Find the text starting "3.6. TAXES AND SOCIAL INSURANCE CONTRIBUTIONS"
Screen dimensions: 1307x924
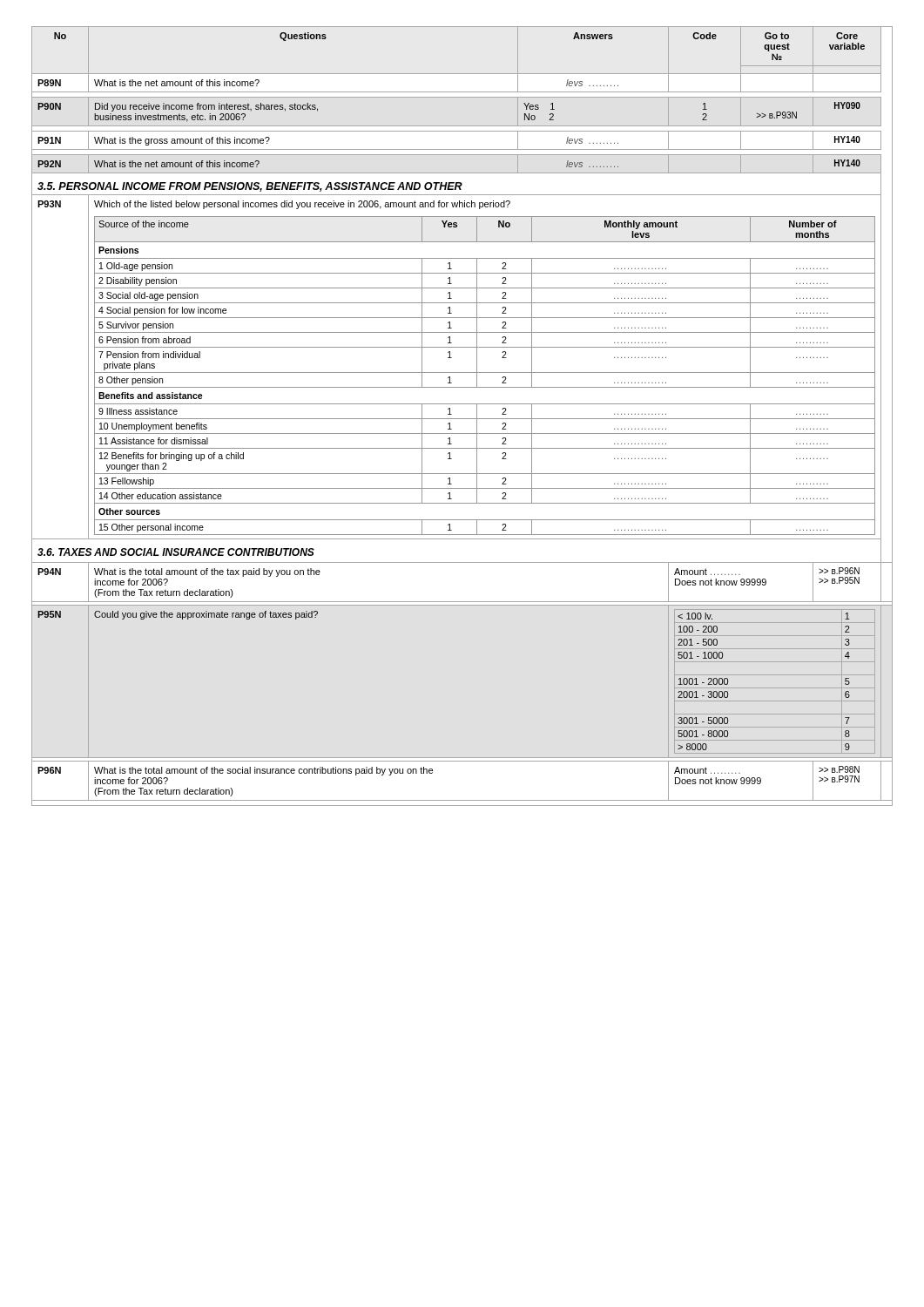[x=176, y=552]
